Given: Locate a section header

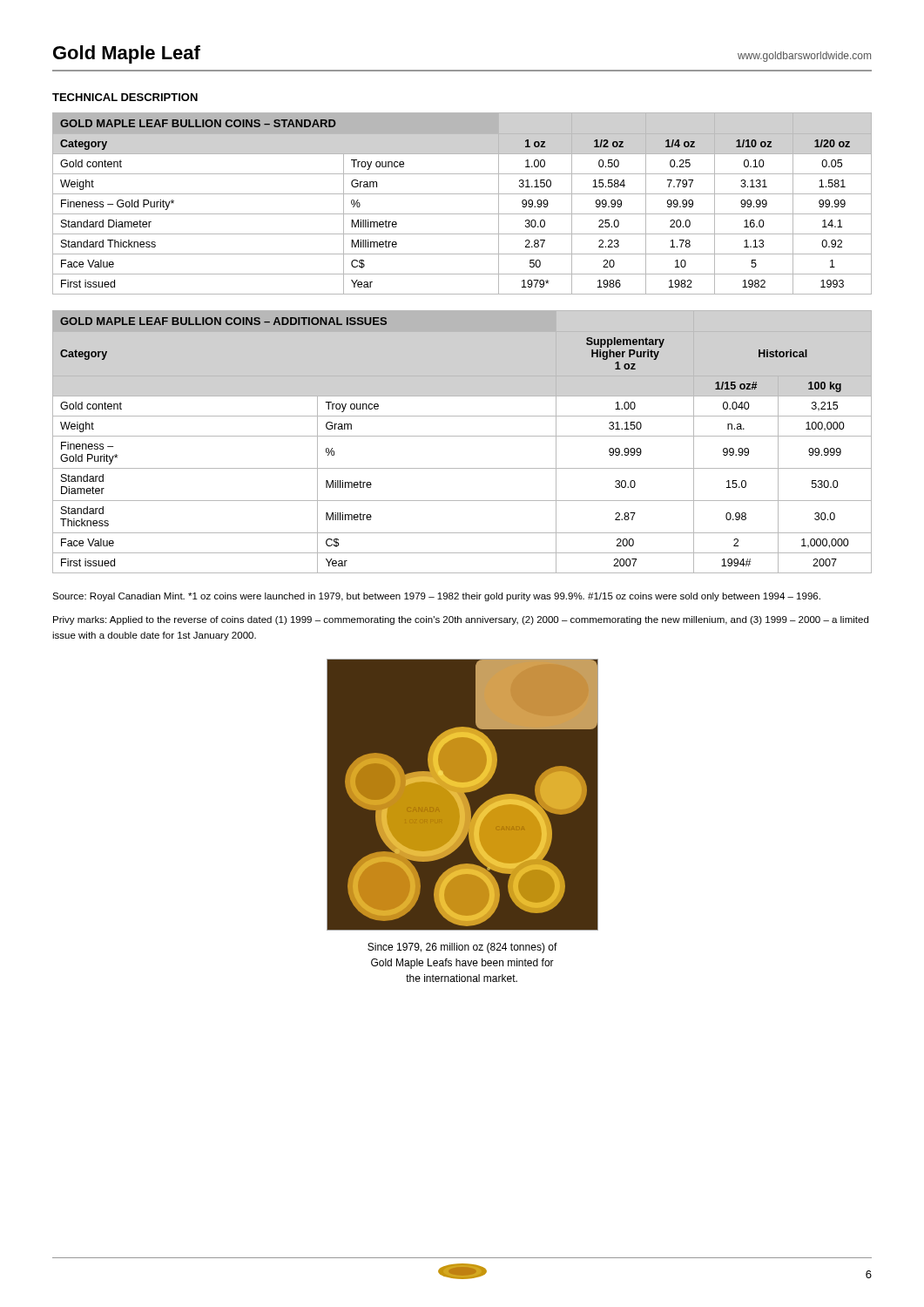Looking at the screenshot, I should pos(125,97).
